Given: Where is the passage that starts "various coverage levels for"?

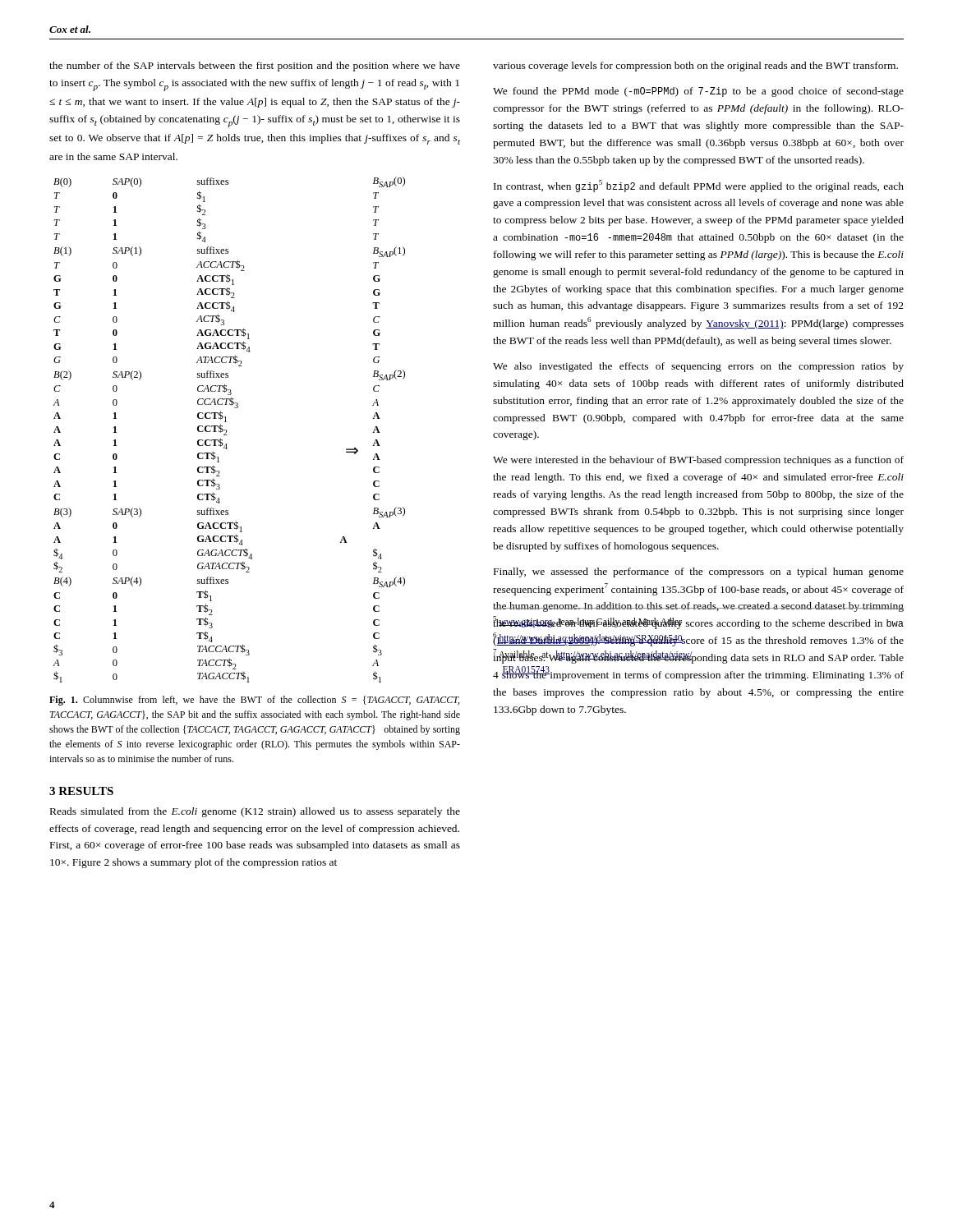Looking at the screenshot, I should (696, 65).
